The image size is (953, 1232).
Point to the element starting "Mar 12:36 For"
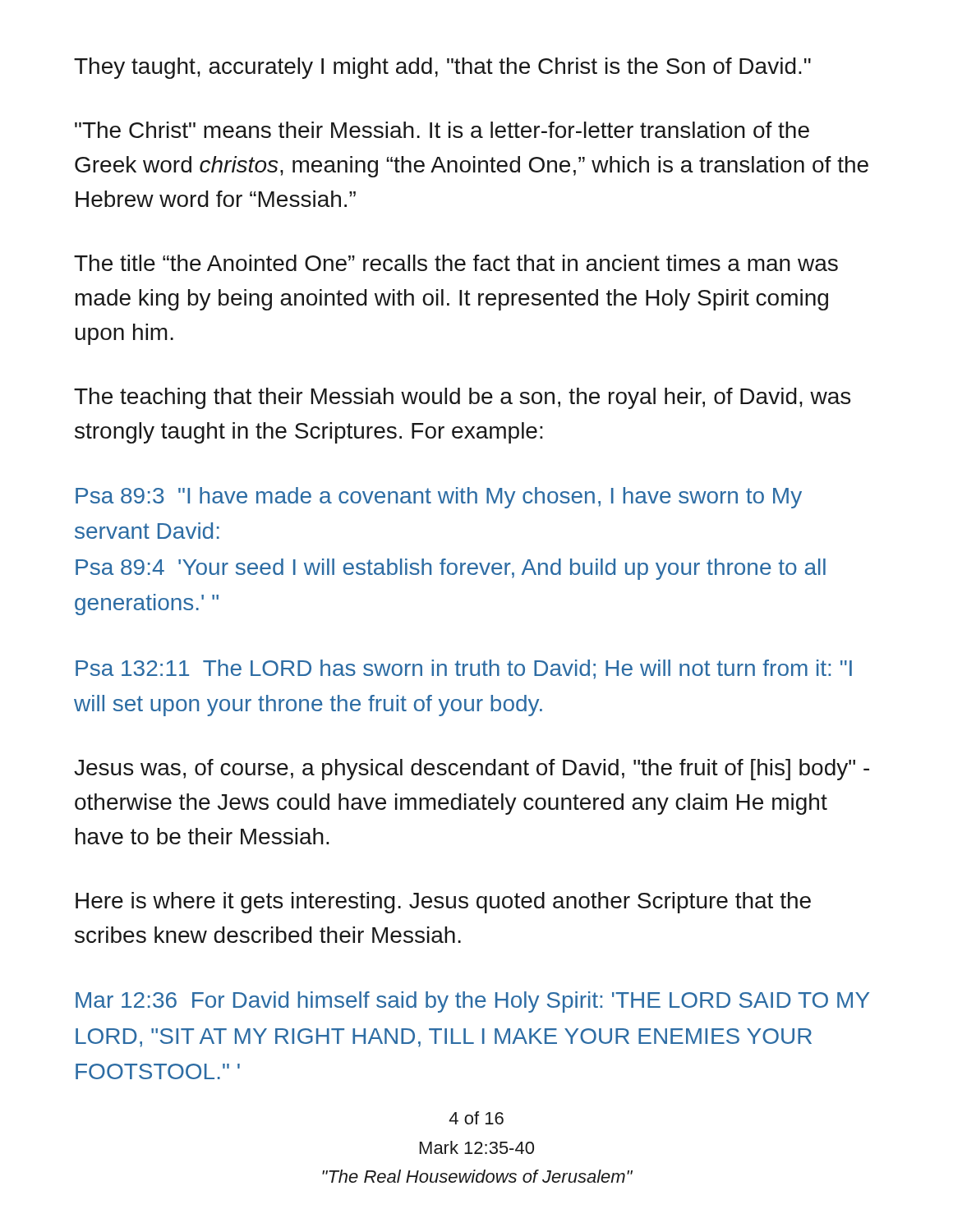[472, 1036]
